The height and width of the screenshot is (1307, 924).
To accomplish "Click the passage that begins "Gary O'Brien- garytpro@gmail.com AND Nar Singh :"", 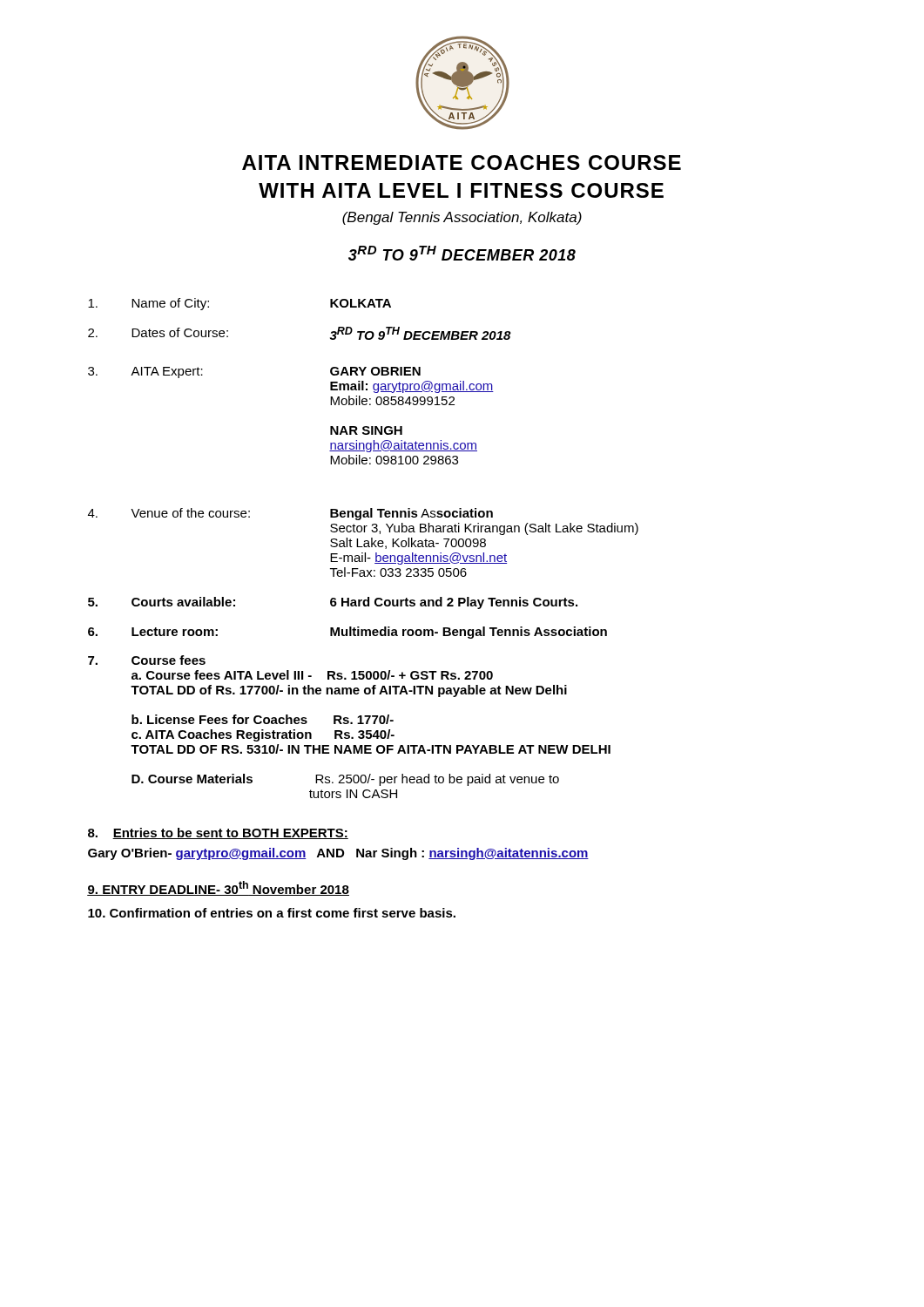I will (338, 852).
